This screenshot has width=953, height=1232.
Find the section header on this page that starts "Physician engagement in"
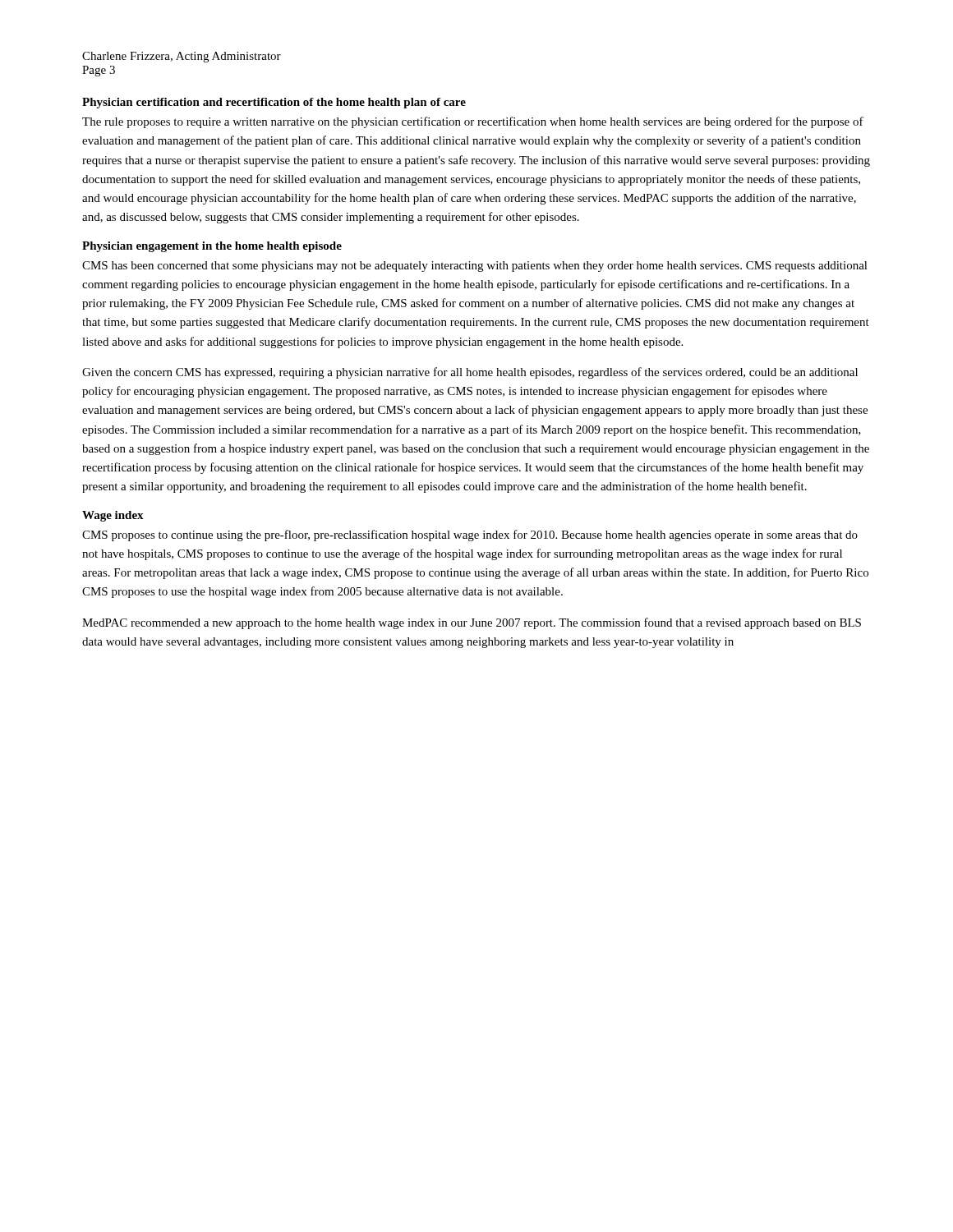pos(212,245)
